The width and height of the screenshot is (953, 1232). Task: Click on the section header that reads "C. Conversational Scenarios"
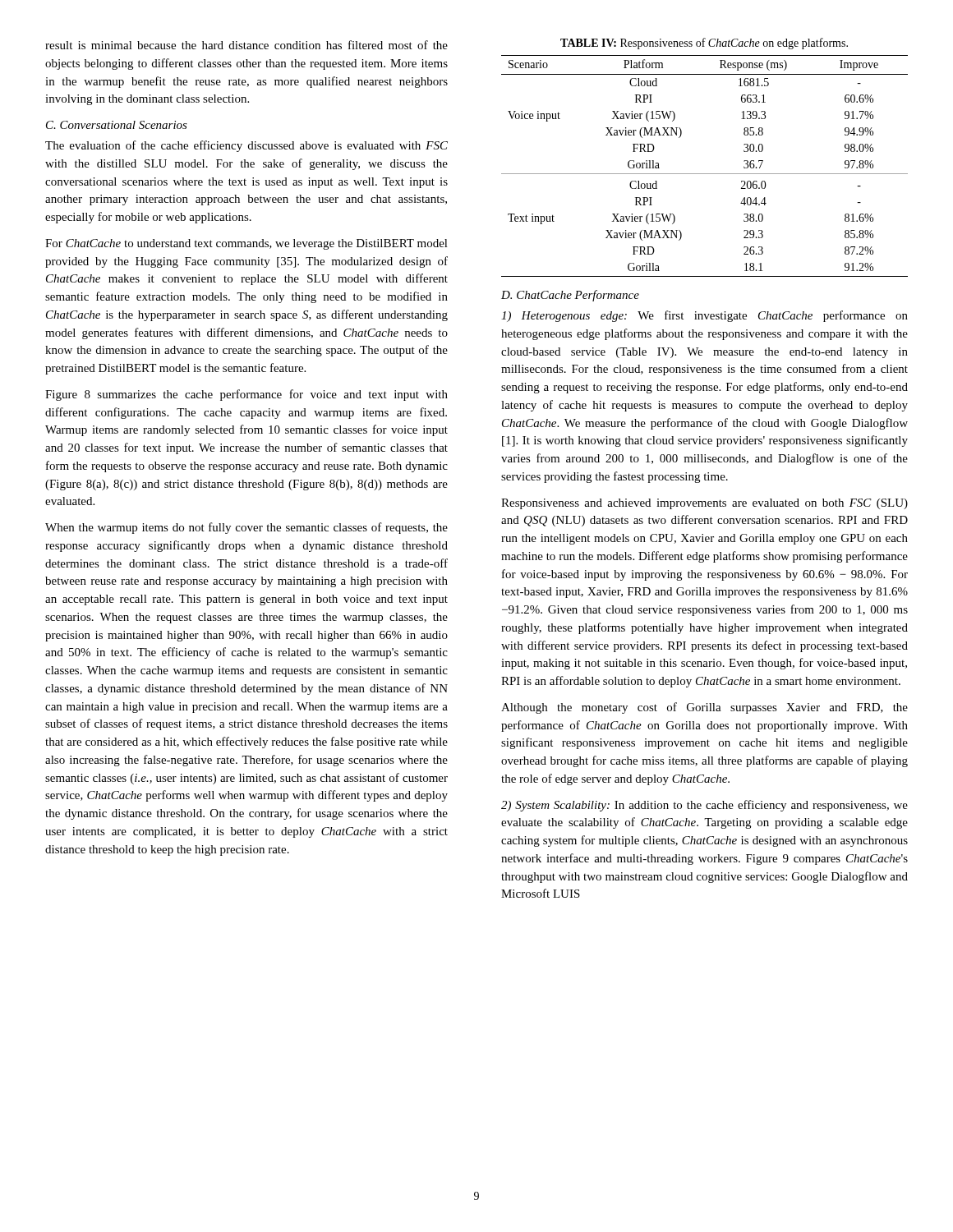click(x=116, y=125)
